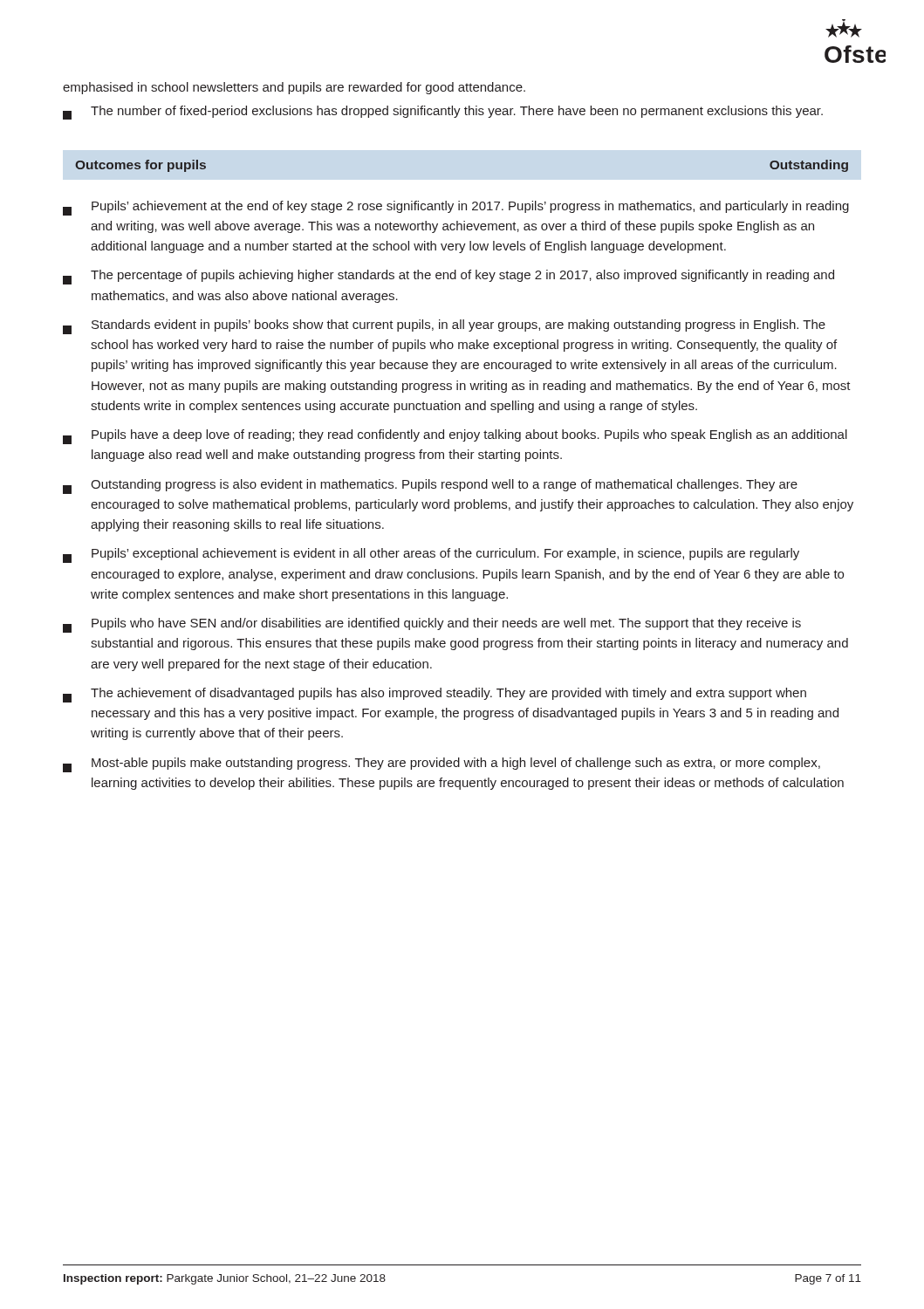Viewport: 924px width, 1309px height.
Task: Point to the region starting "The achievement of"
Action: click(462, 713)
